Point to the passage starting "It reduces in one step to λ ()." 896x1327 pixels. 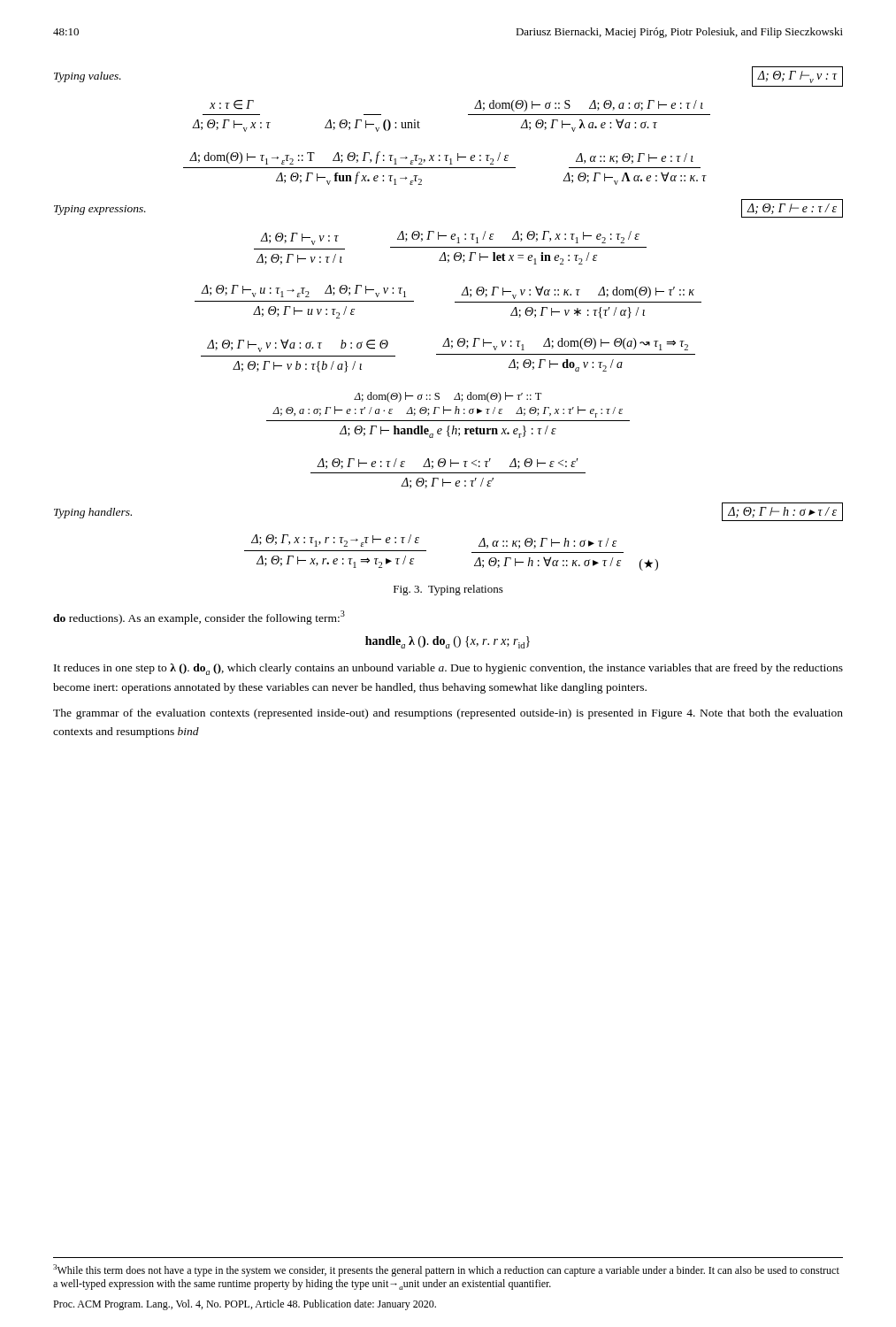tap(448, 677)
